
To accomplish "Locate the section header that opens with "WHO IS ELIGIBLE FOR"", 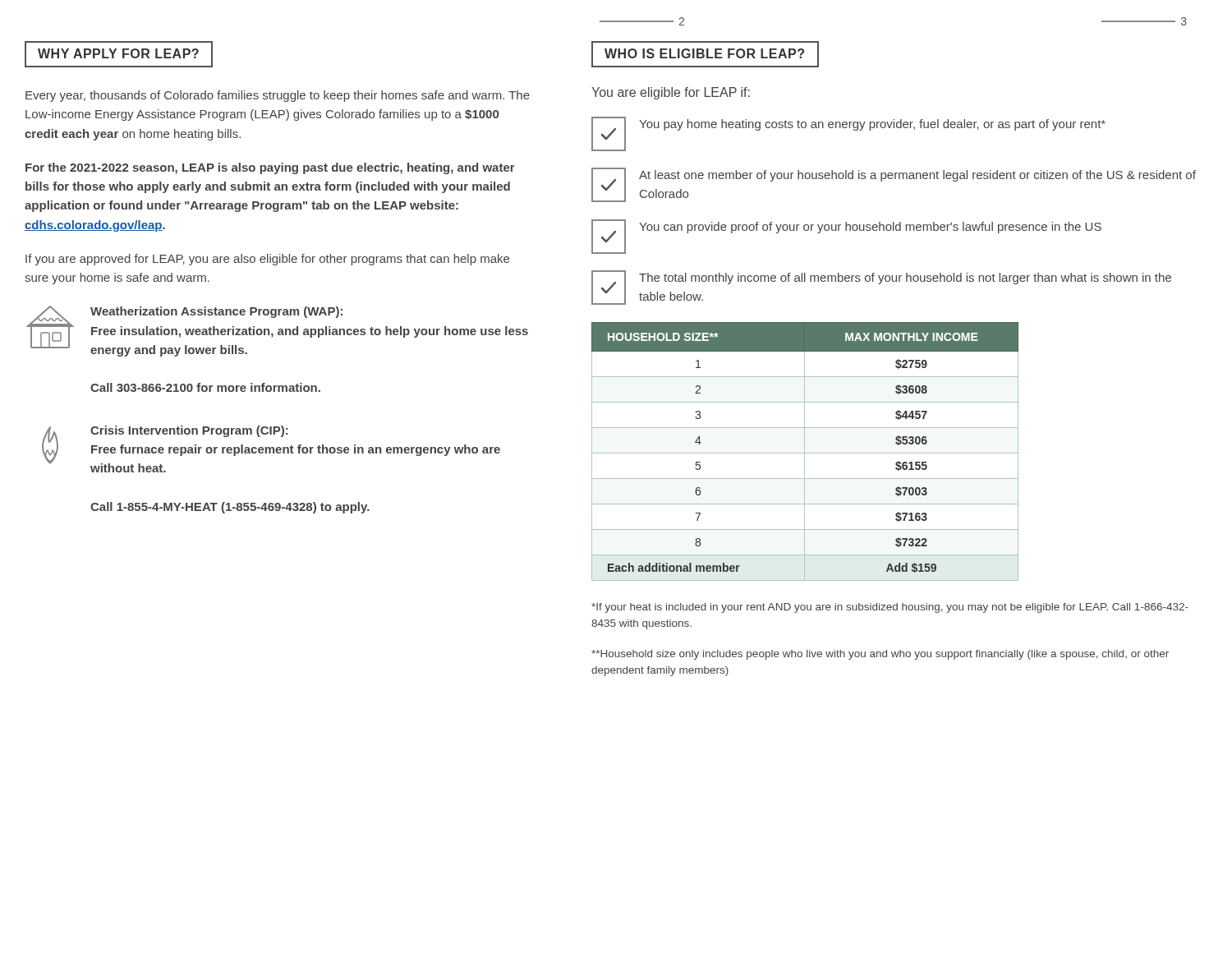I will click(x=705, y=54).
